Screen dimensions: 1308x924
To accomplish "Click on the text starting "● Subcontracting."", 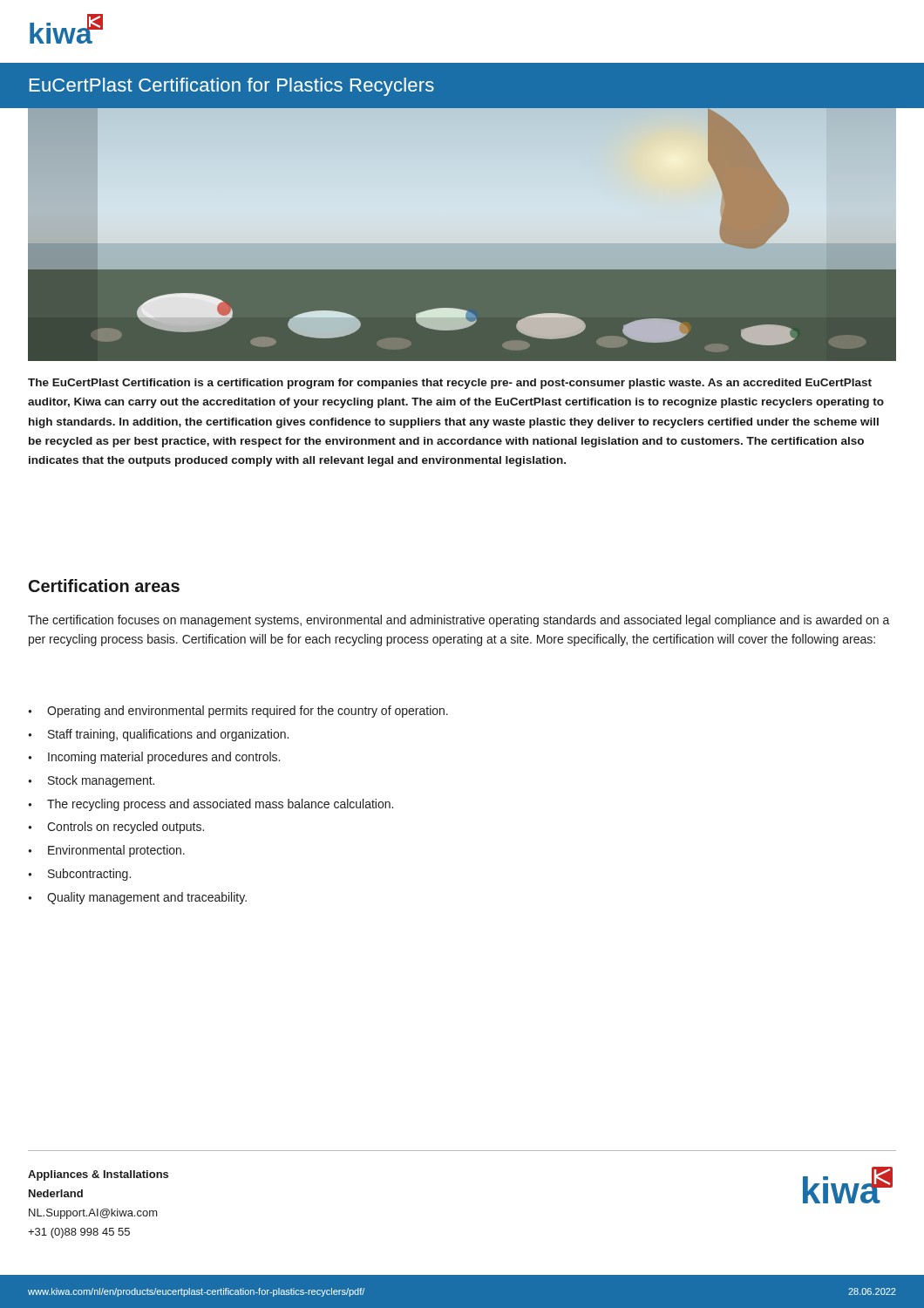I will pos(80,874).
